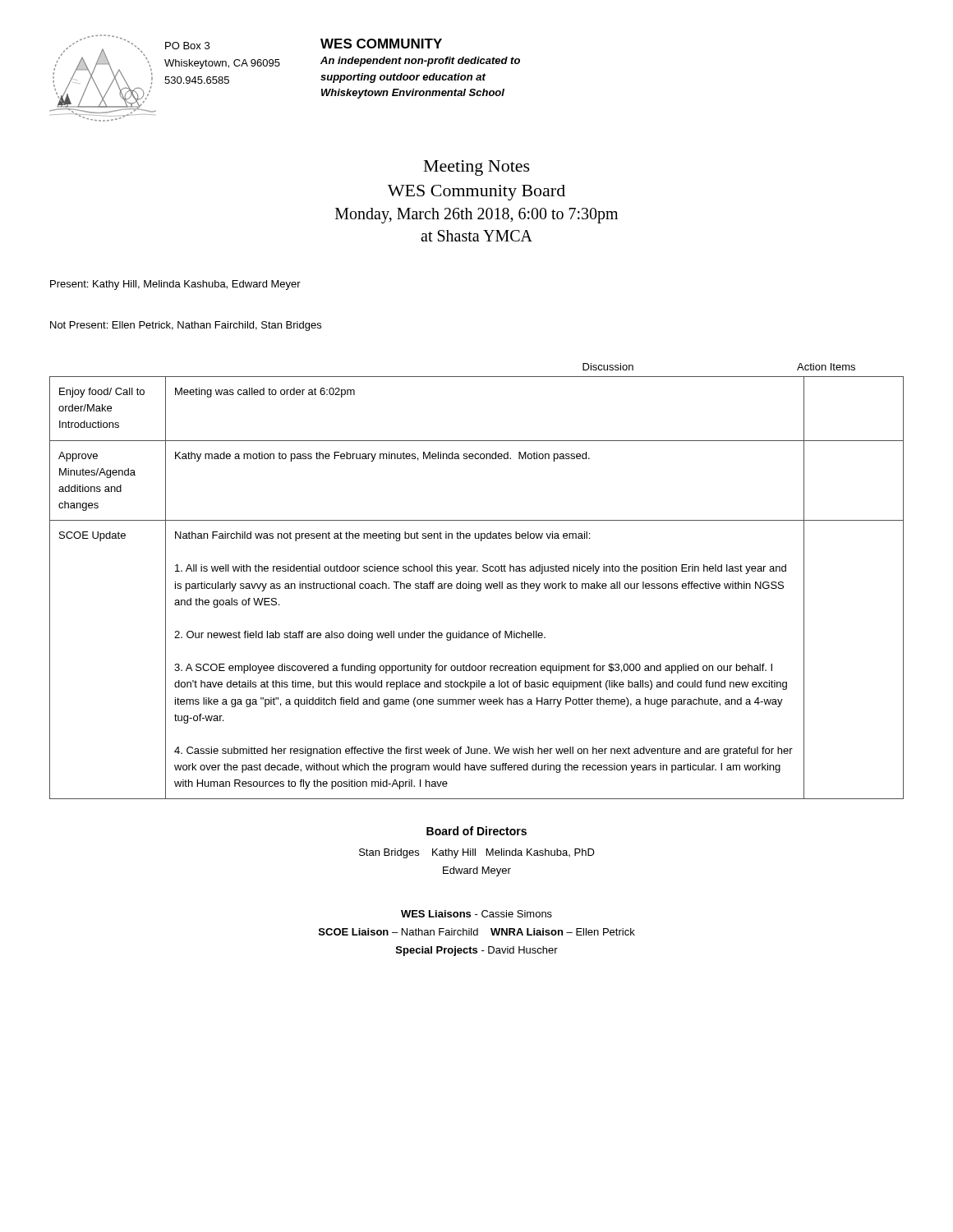Image resolution: width=953 pixels, height=1232 pixels.
Task: Locate the block of text that opens with "Present: Kathy Hill, Melinda Kashuba,"
Action: pyautogui.click(x=175, y=284)
